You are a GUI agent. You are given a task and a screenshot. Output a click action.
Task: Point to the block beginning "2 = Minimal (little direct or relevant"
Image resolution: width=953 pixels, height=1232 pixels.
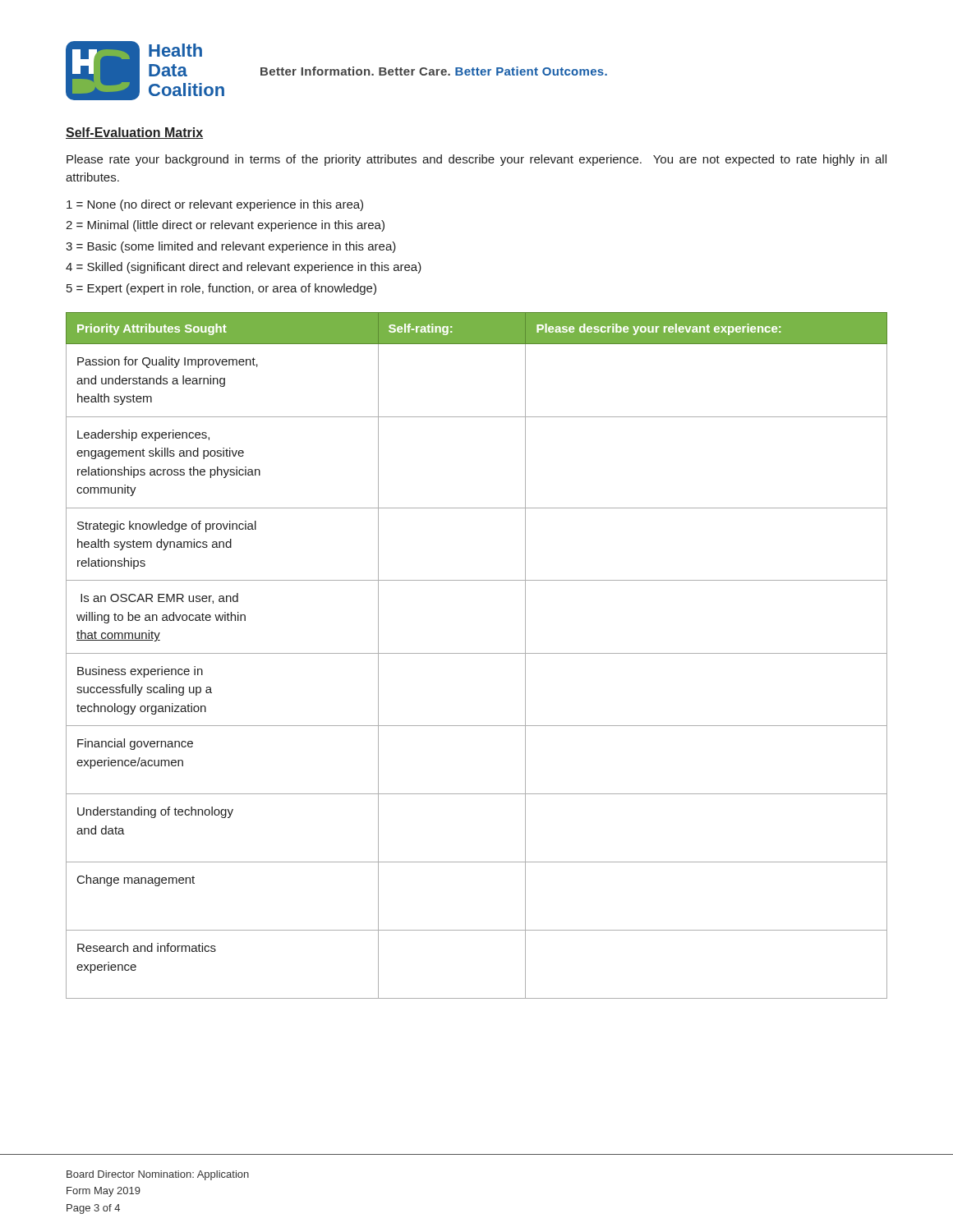click(225, 225)
